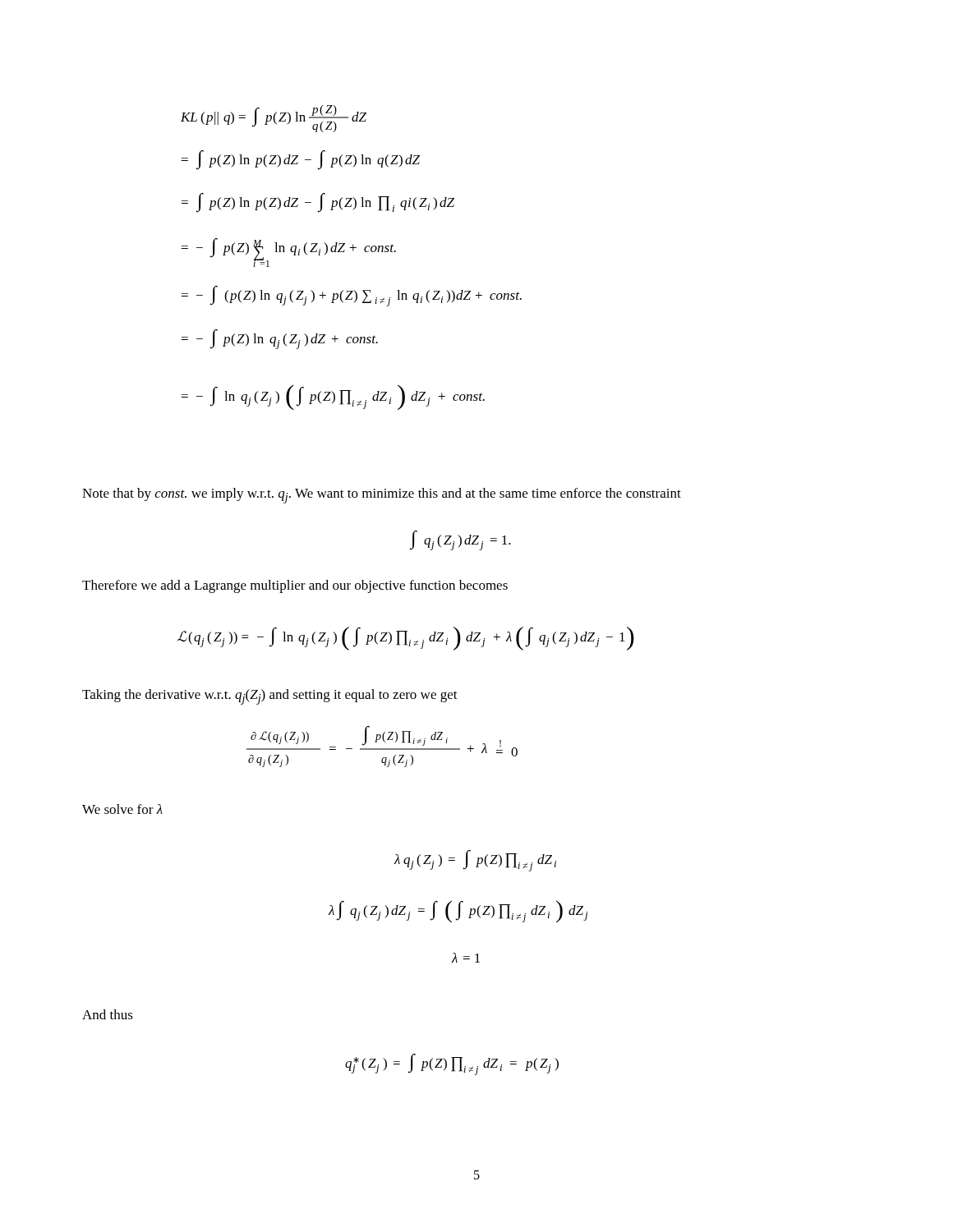Point to the region starting "q ∗ j ( Z j ) ="
The width and height of the screenshot is (953, 1232).
point(476,1061)
